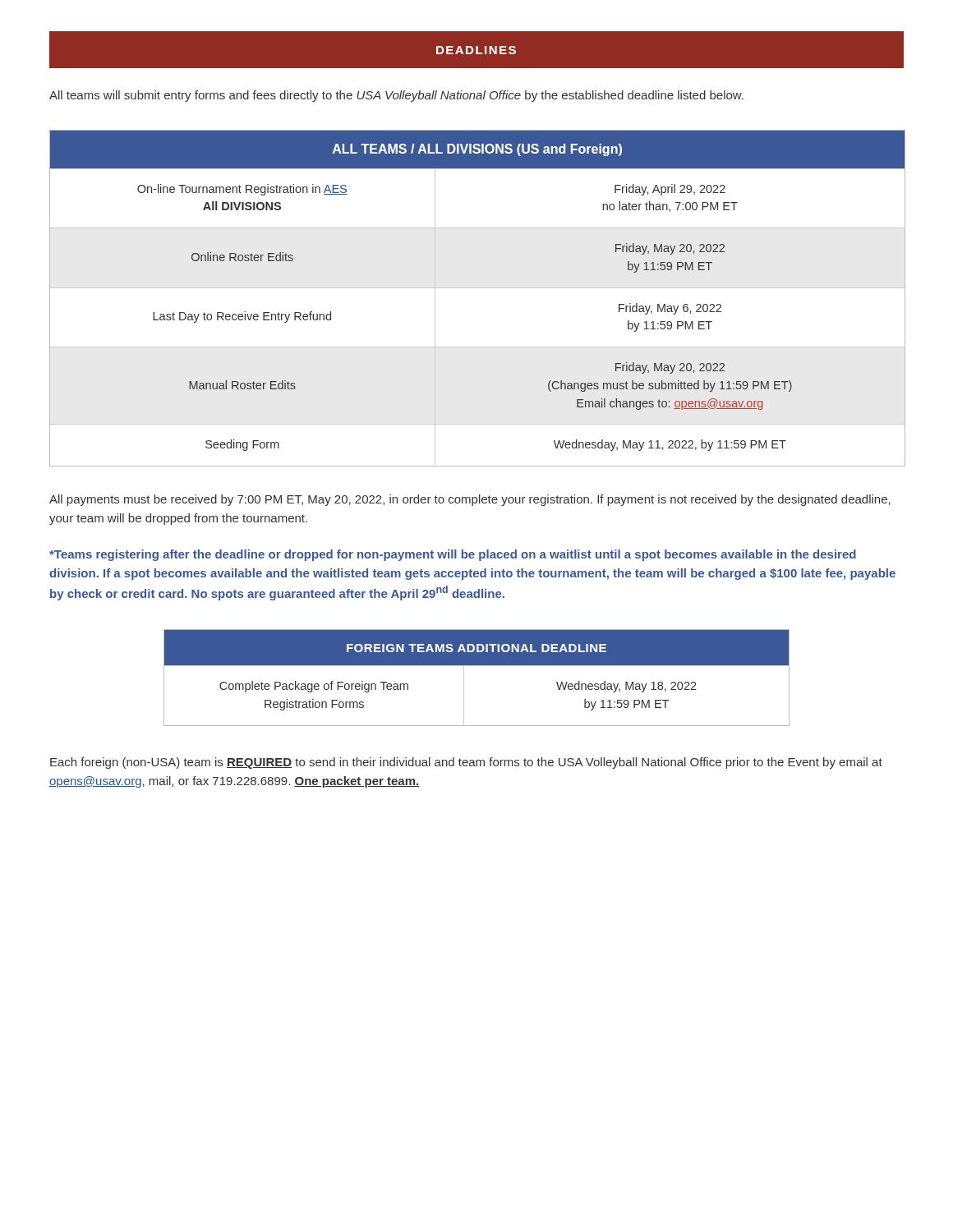Image resolution: width=953 pixels, height=1232 pixels.
Task: Point to the block beginning "Each foreign (non-USA) team"
Action: (466, 771)
